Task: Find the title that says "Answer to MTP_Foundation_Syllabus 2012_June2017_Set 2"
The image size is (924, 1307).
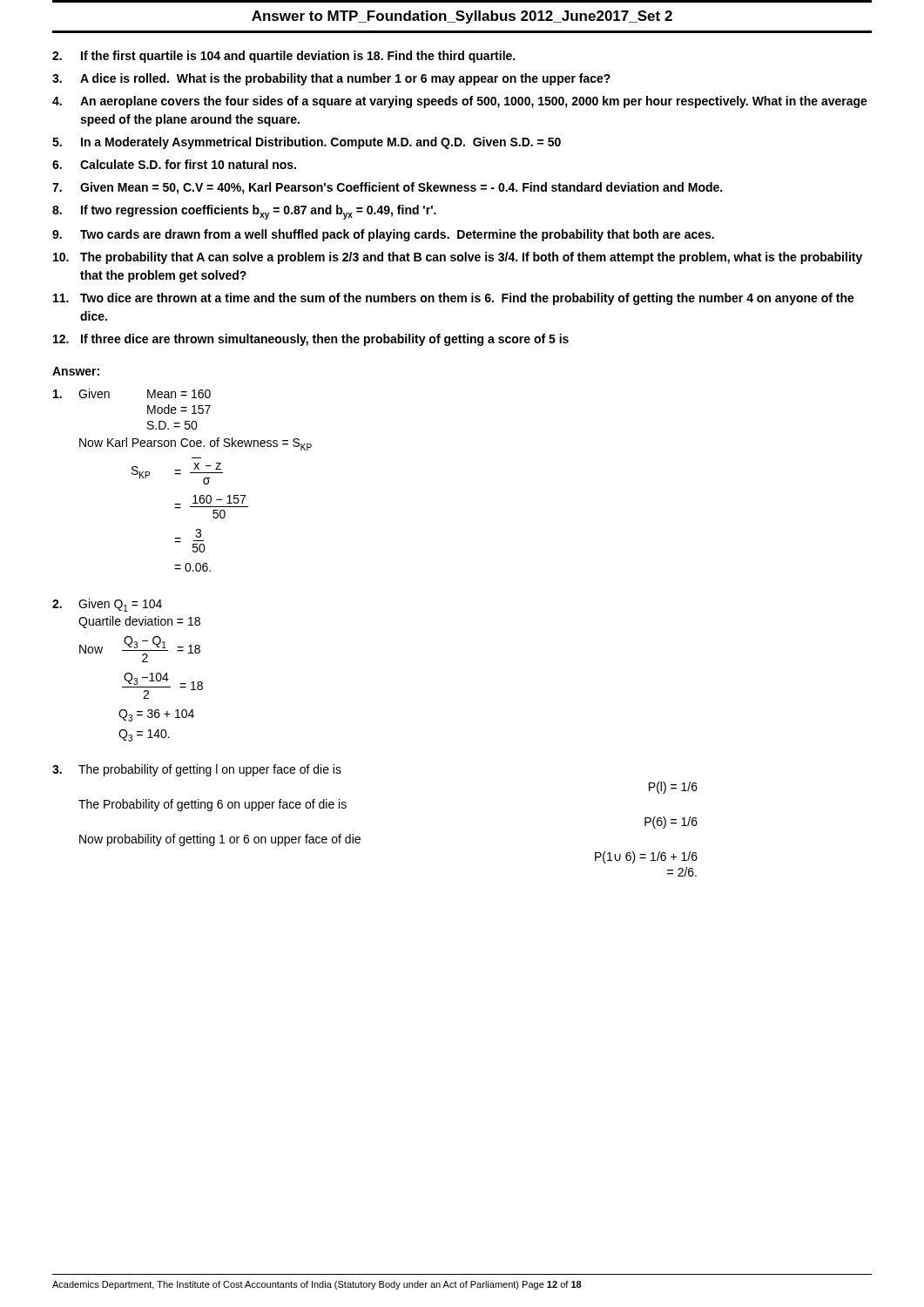Action: coord(462,17)
